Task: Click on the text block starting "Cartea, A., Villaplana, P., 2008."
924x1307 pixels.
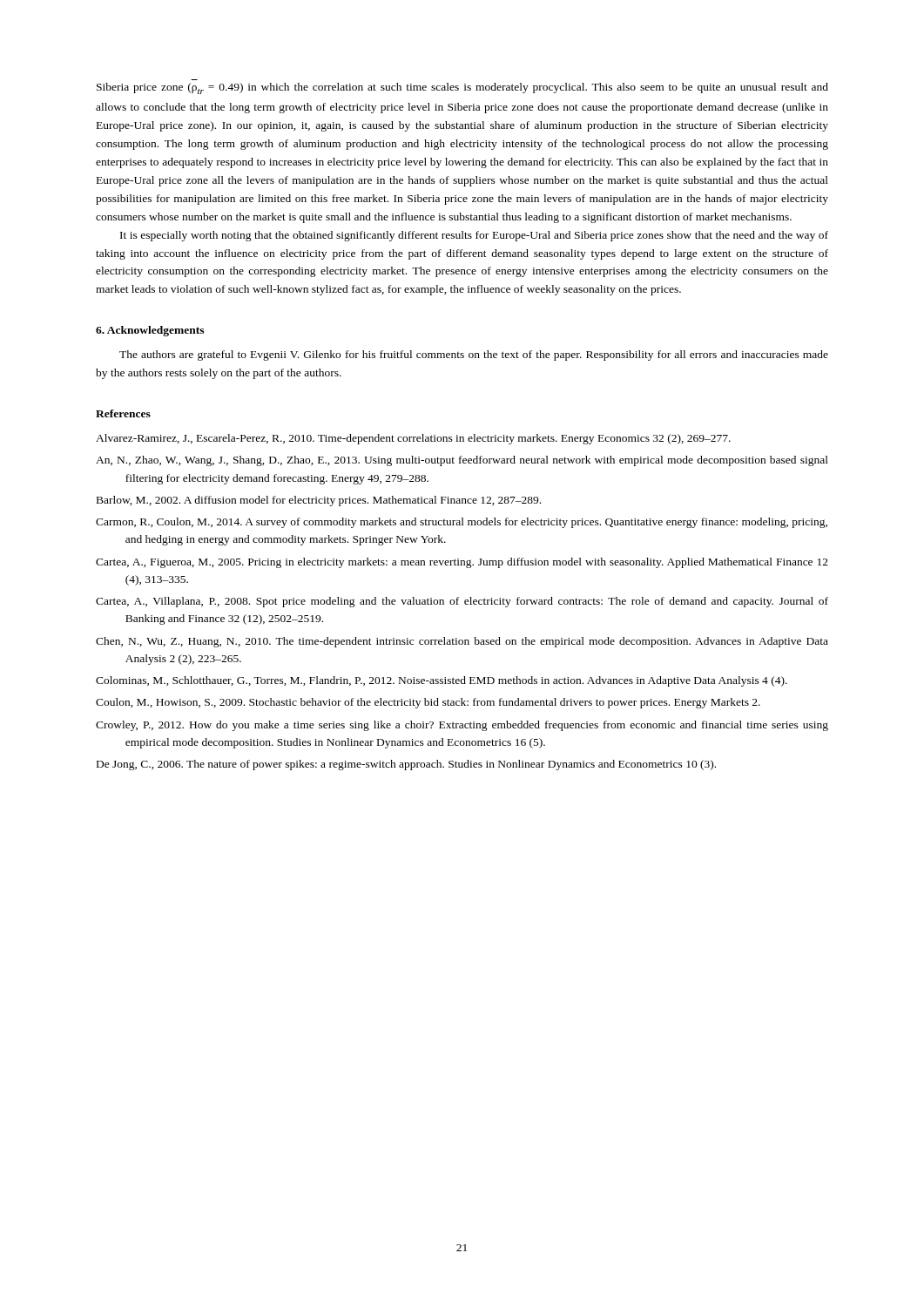Action: coord(462,610)
